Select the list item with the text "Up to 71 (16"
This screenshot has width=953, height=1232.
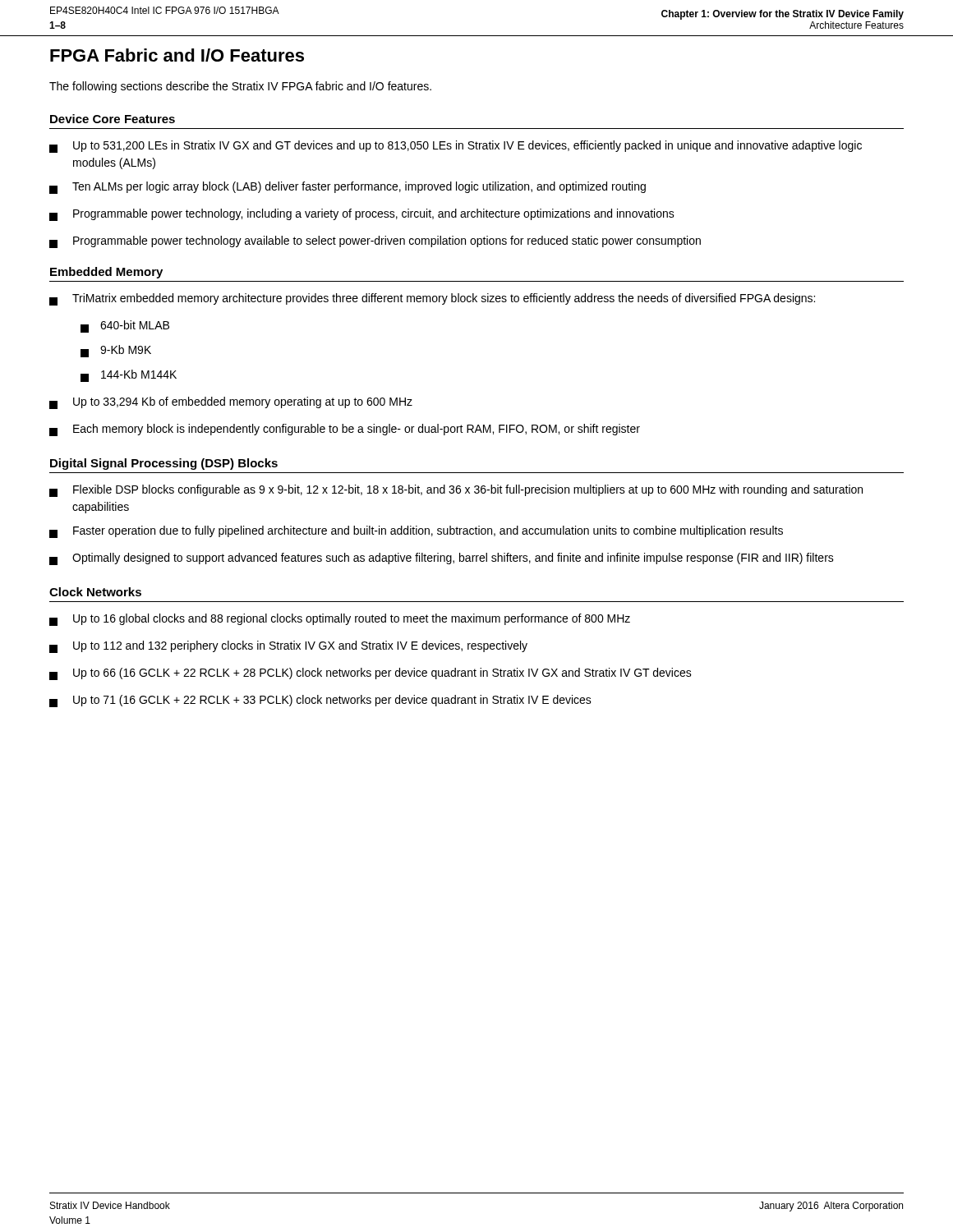320,702
